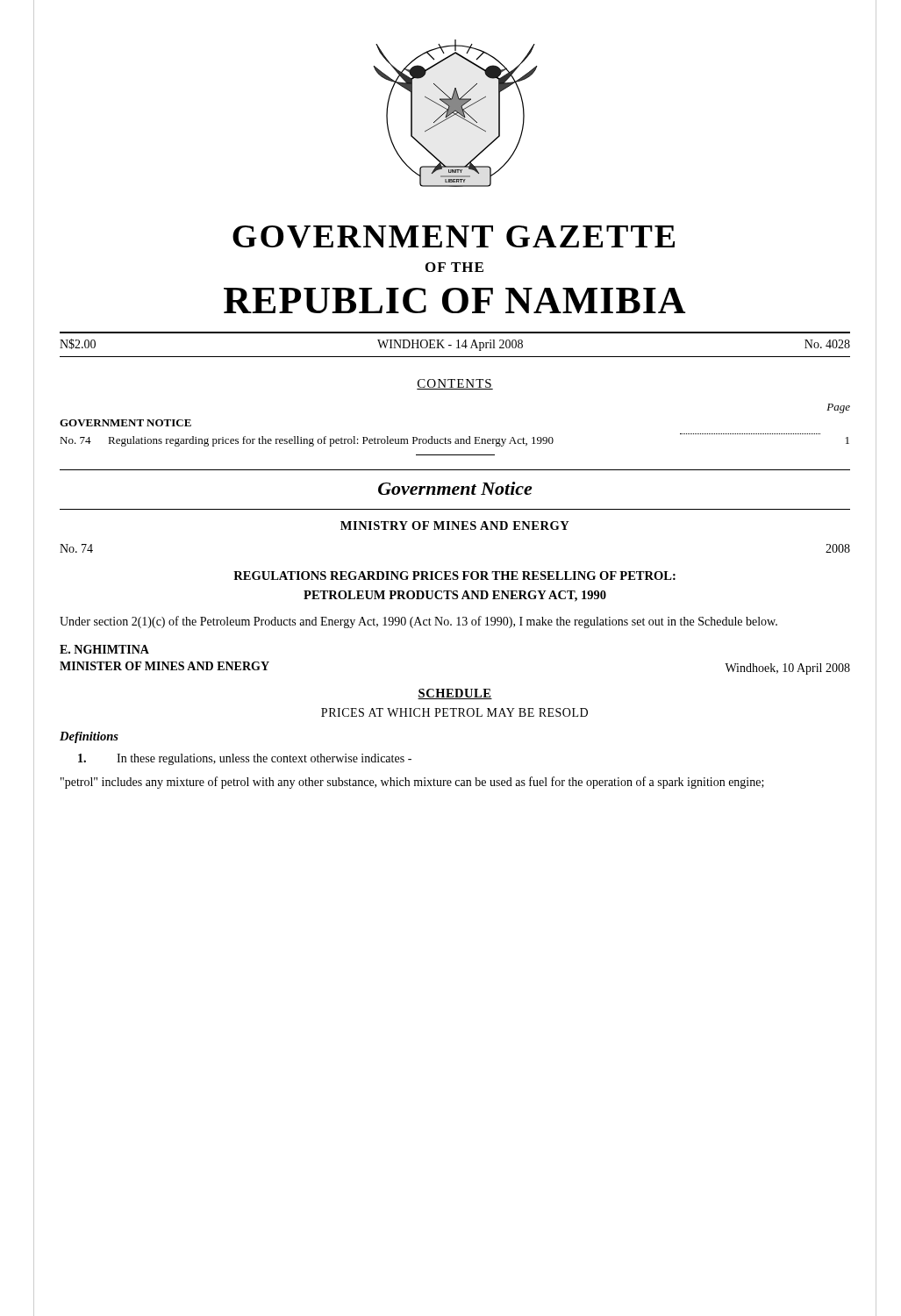
Task: Locate the element starting "Government Notice"
Action: pos(455,488)
